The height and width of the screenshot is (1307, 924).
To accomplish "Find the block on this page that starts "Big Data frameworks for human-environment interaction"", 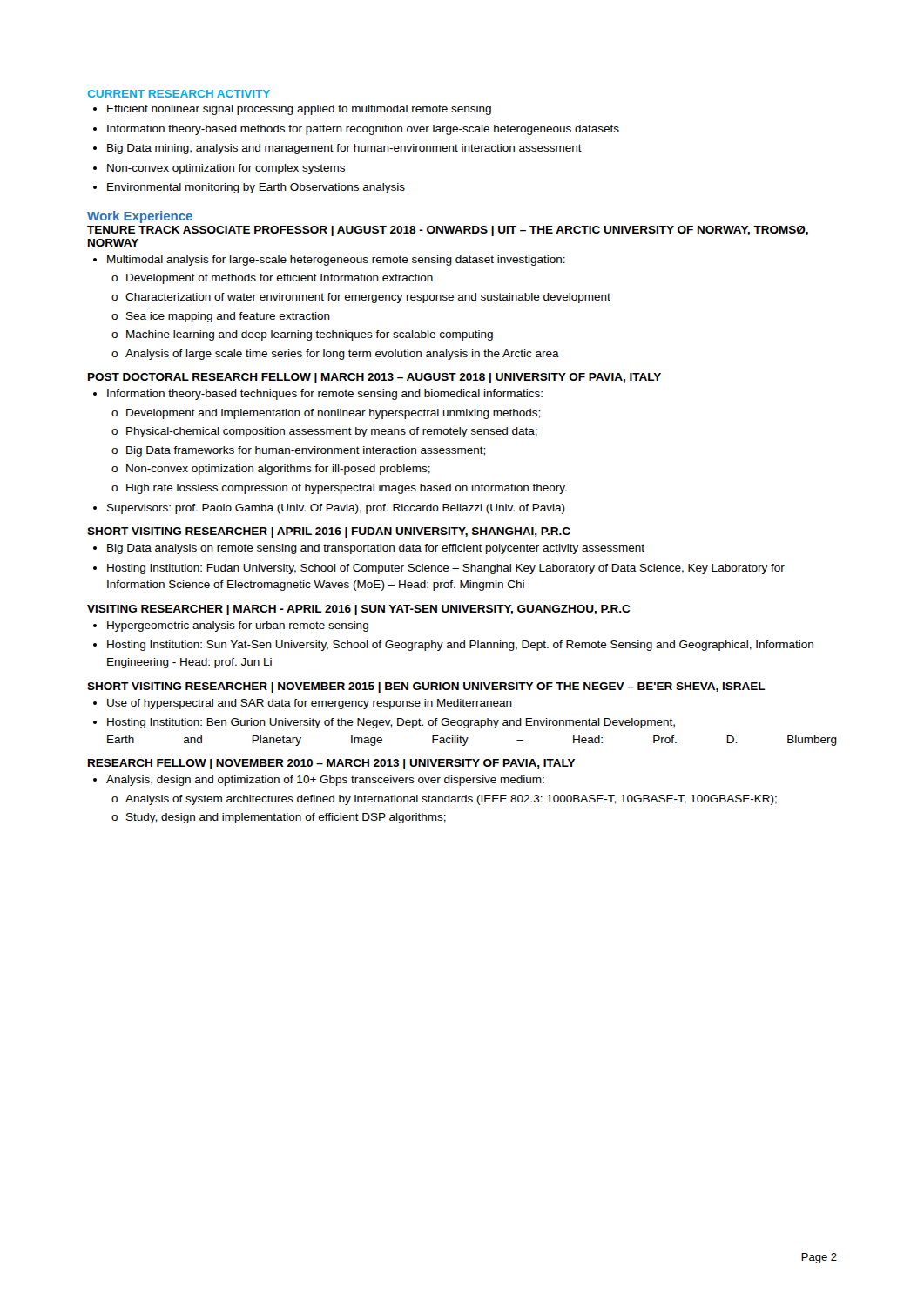I will (x=306, y=450).
